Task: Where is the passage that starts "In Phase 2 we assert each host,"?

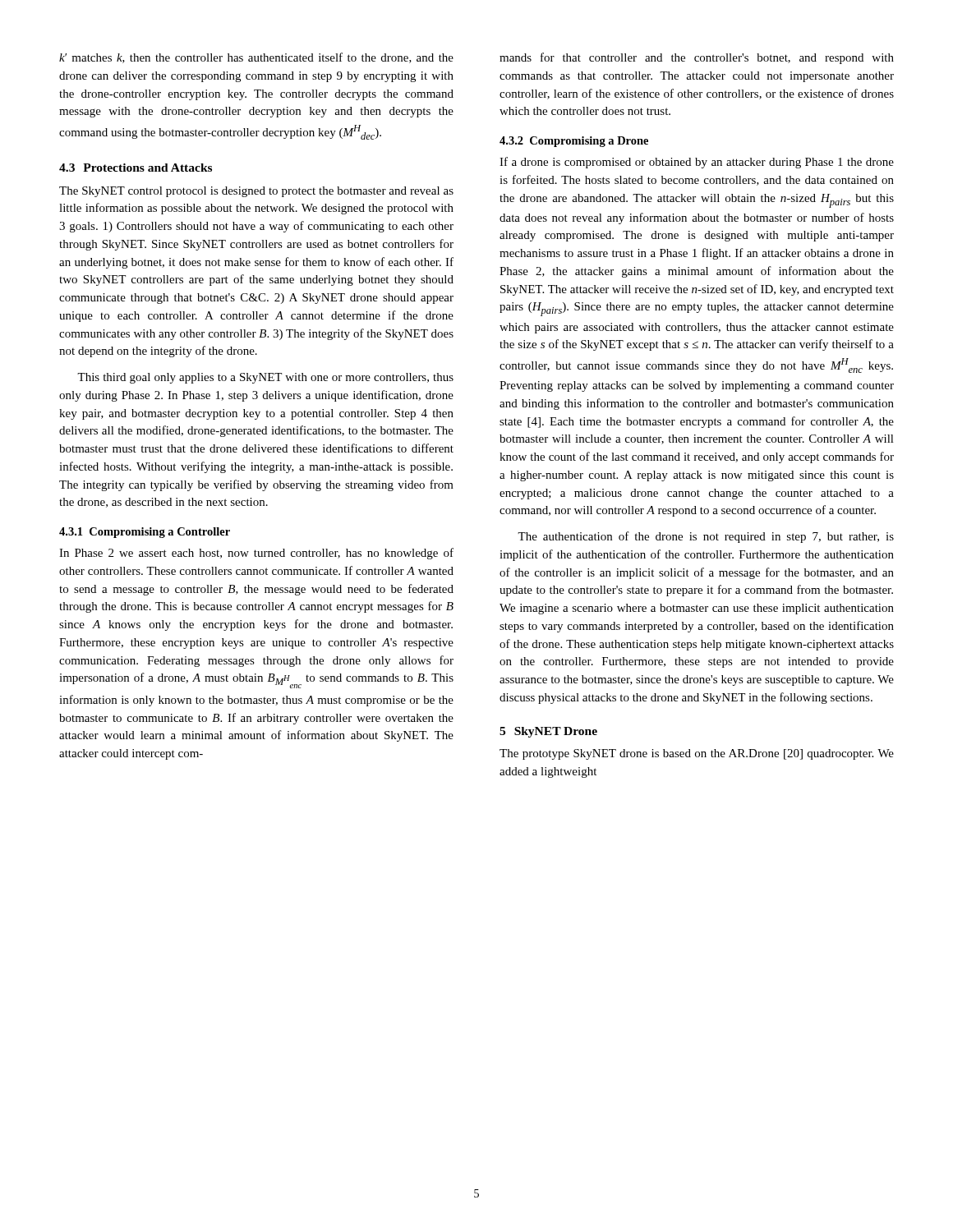Action: point(256,654)
